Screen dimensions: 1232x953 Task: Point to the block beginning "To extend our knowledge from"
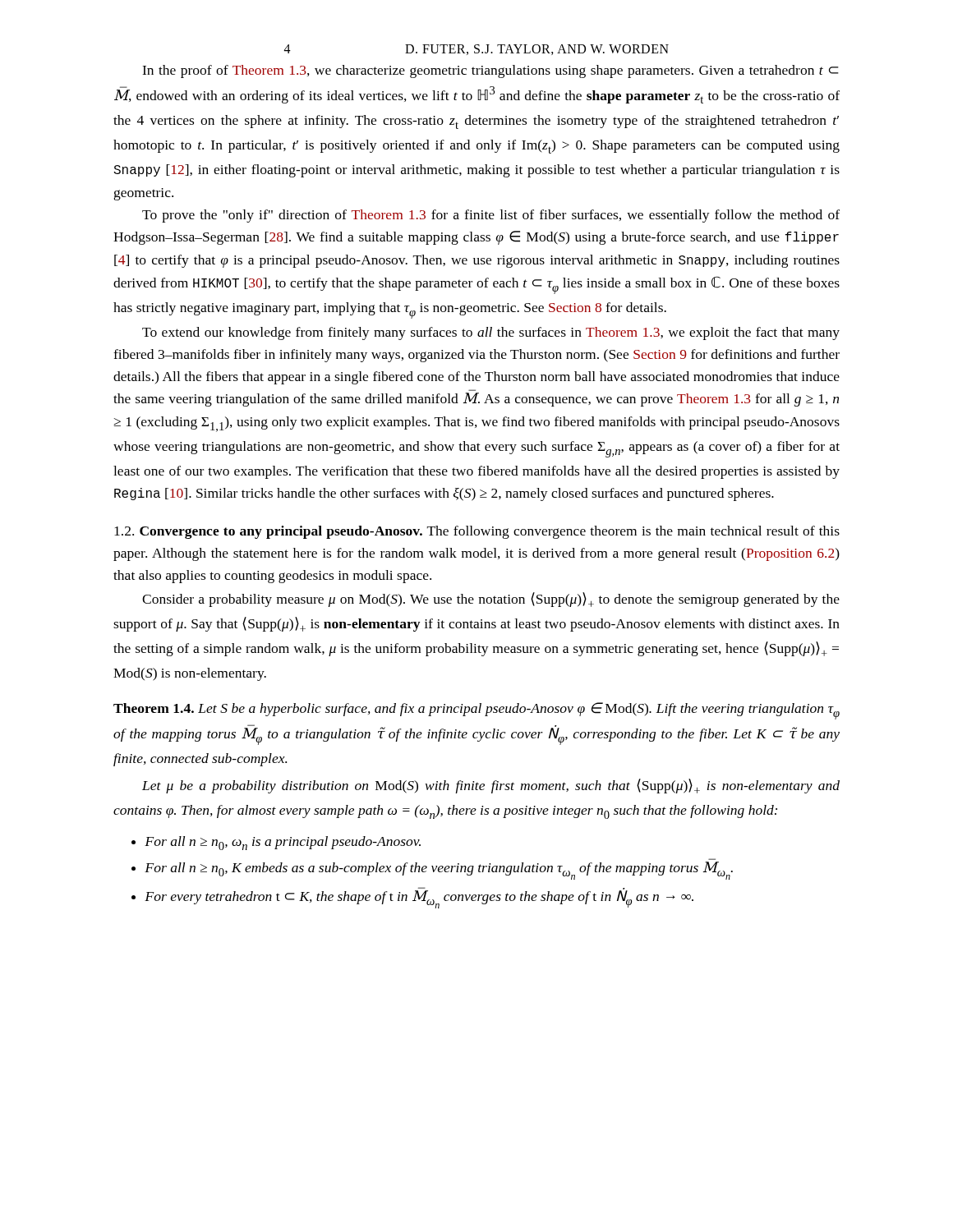pos(476,413)
